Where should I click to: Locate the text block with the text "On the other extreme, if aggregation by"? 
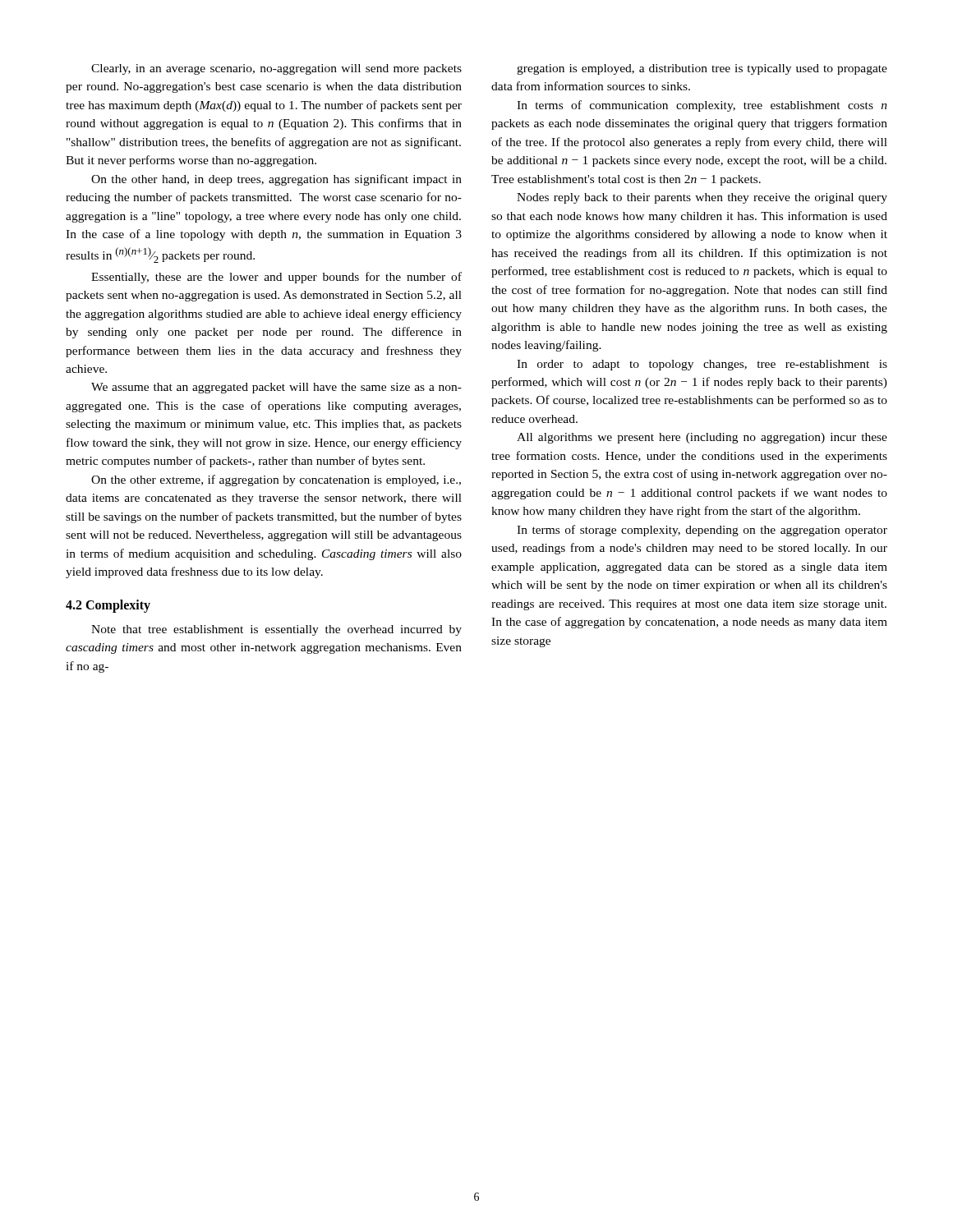pos(264,526)
